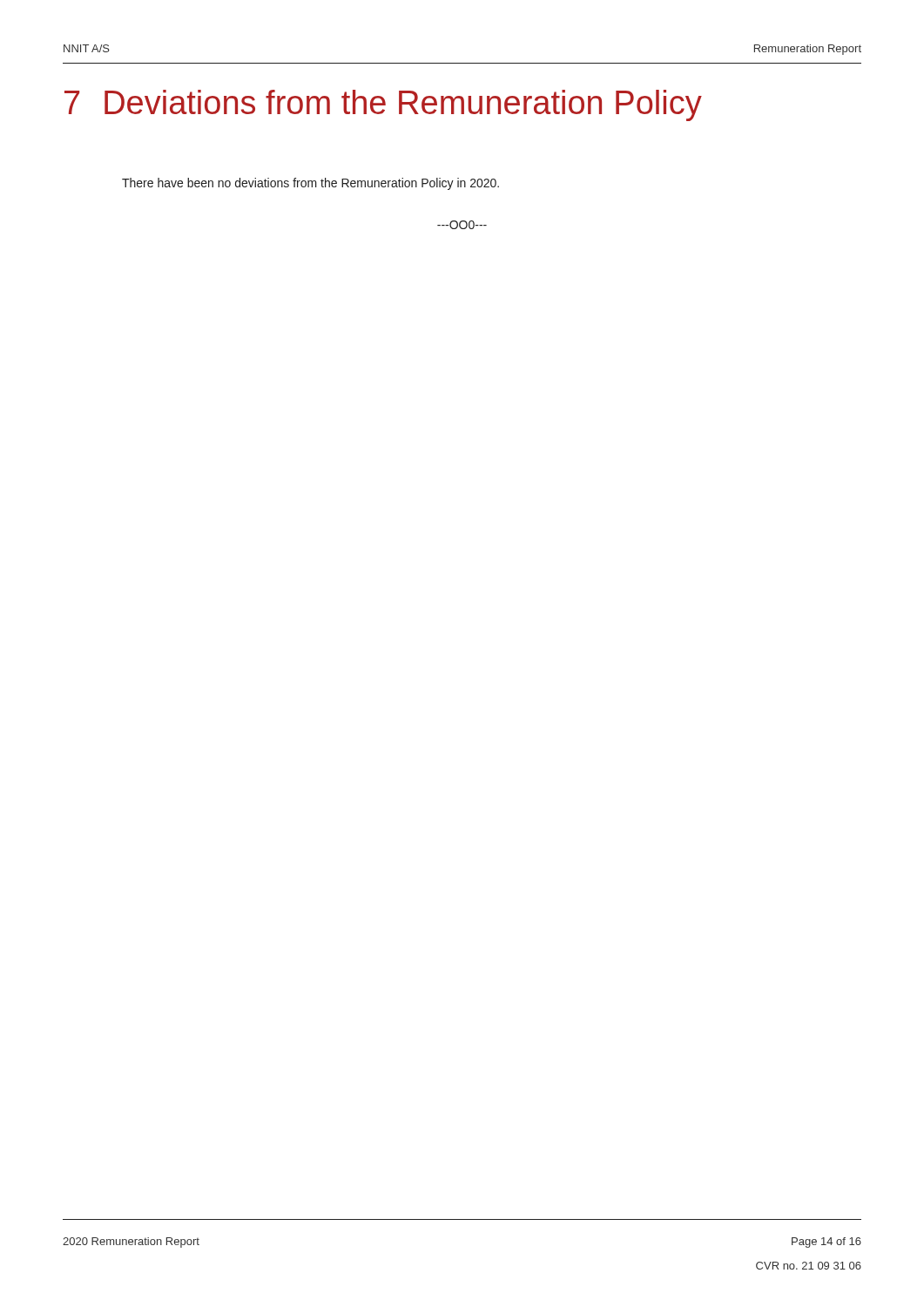Locate the text block with the text "There have been no"
Screen dimensions: 1307x924
[311, 183]
